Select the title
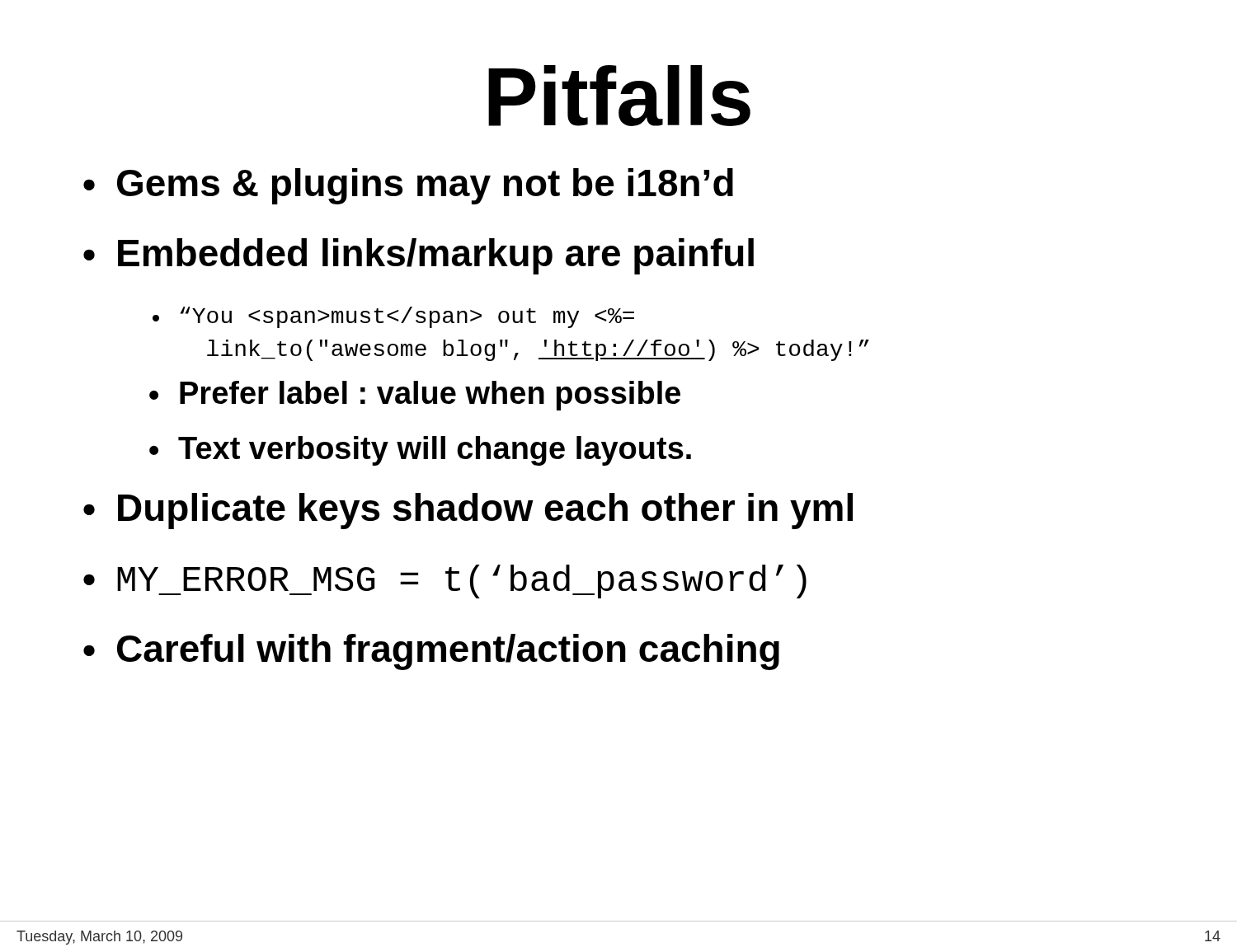This screenshot has height=952, width=1237. [x=618, y=96]
